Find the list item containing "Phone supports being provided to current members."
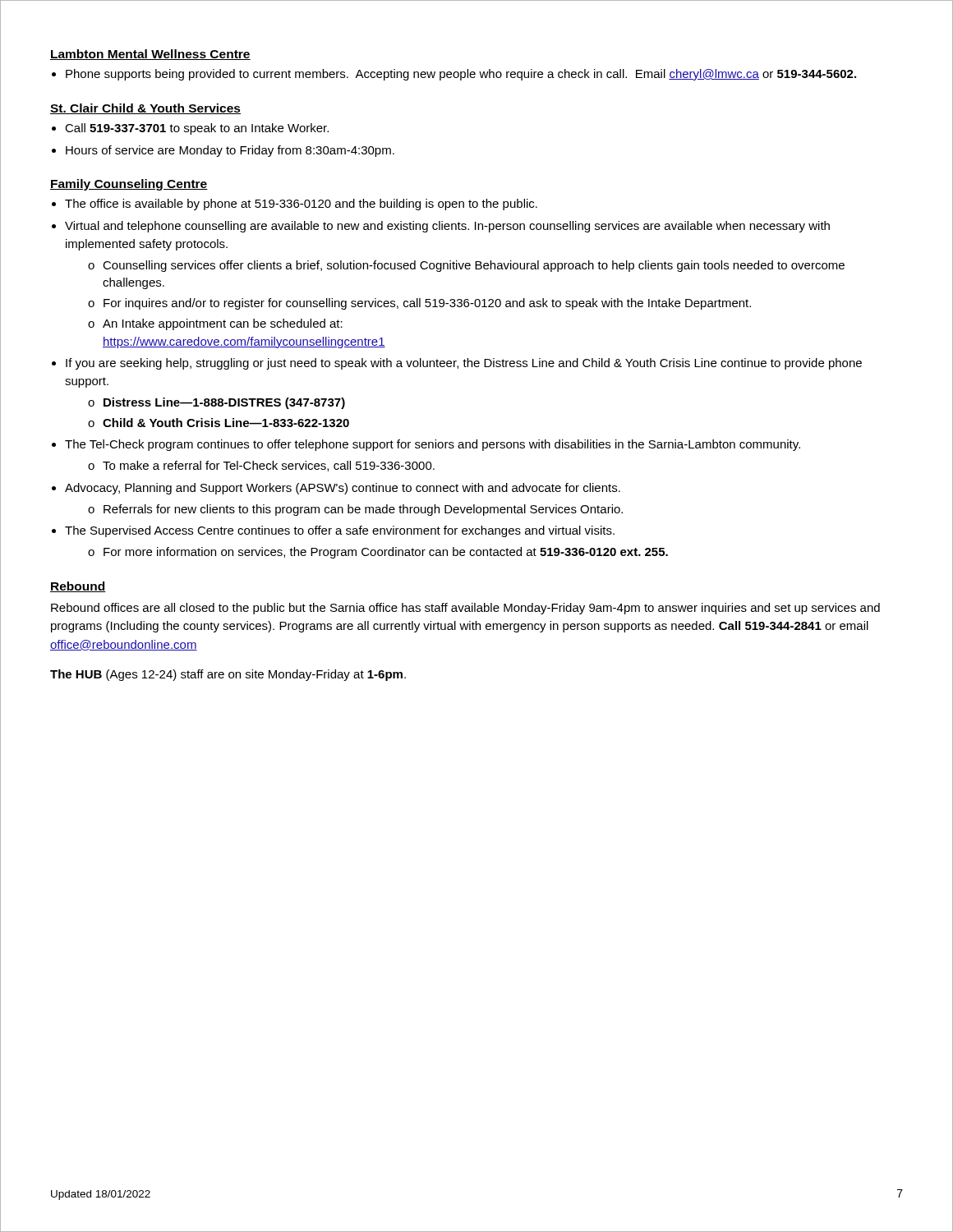The height and width of the screenshot is (1232, 953). pos(461,73)
